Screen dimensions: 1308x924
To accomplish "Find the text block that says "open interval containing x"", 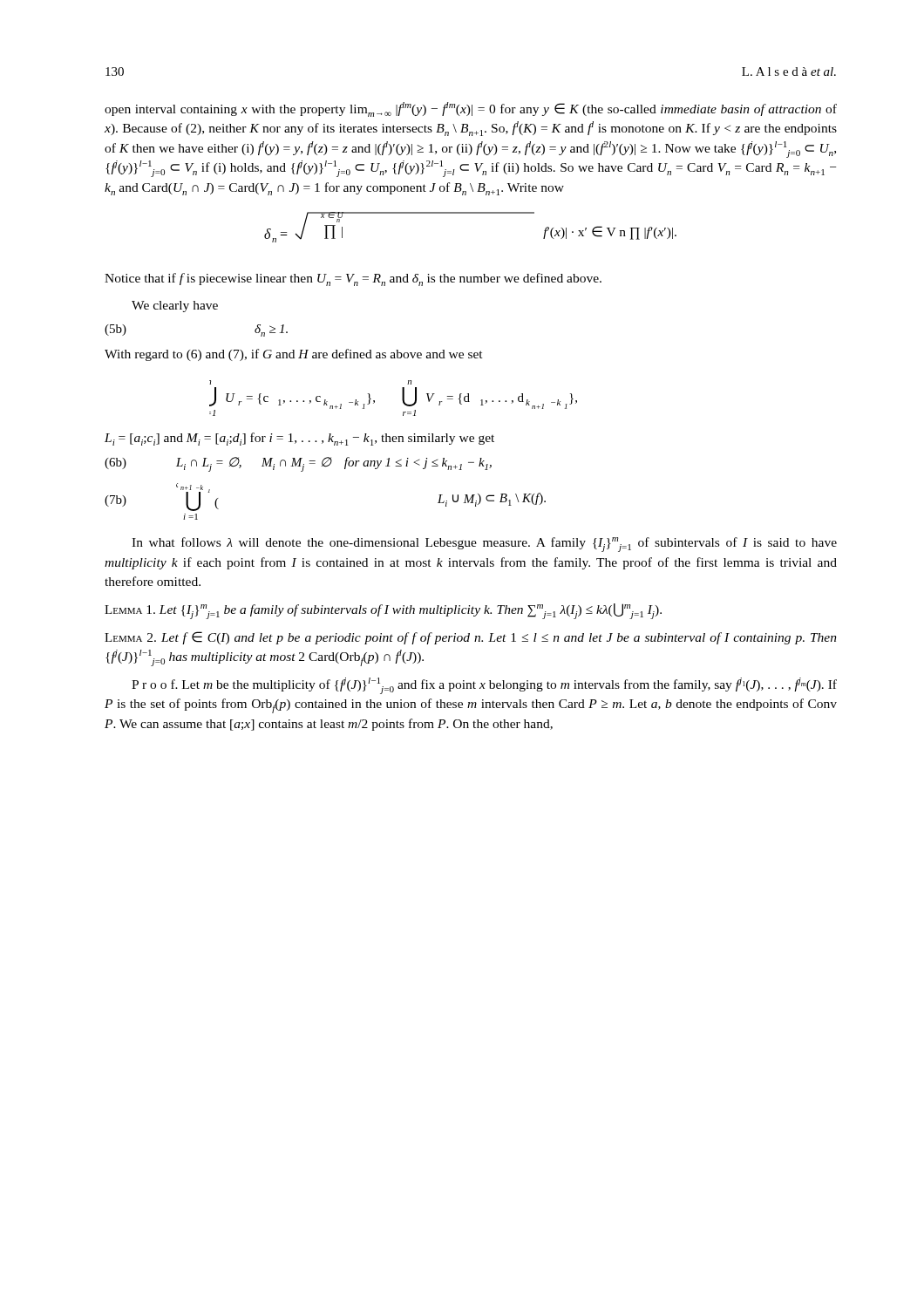I will click(471, 148).
